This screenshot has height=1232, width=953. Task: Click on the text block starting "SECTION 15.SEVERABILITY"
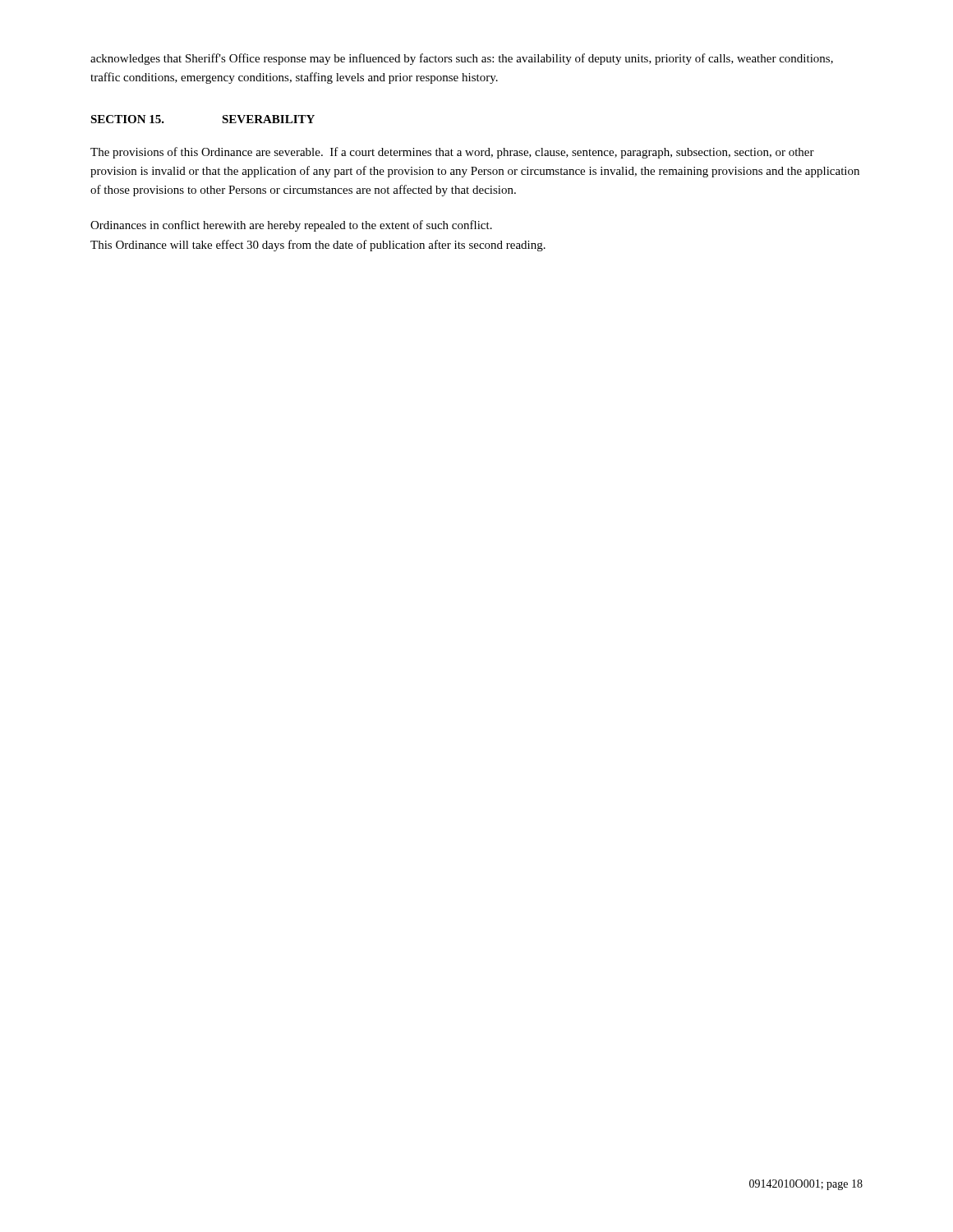129,119
